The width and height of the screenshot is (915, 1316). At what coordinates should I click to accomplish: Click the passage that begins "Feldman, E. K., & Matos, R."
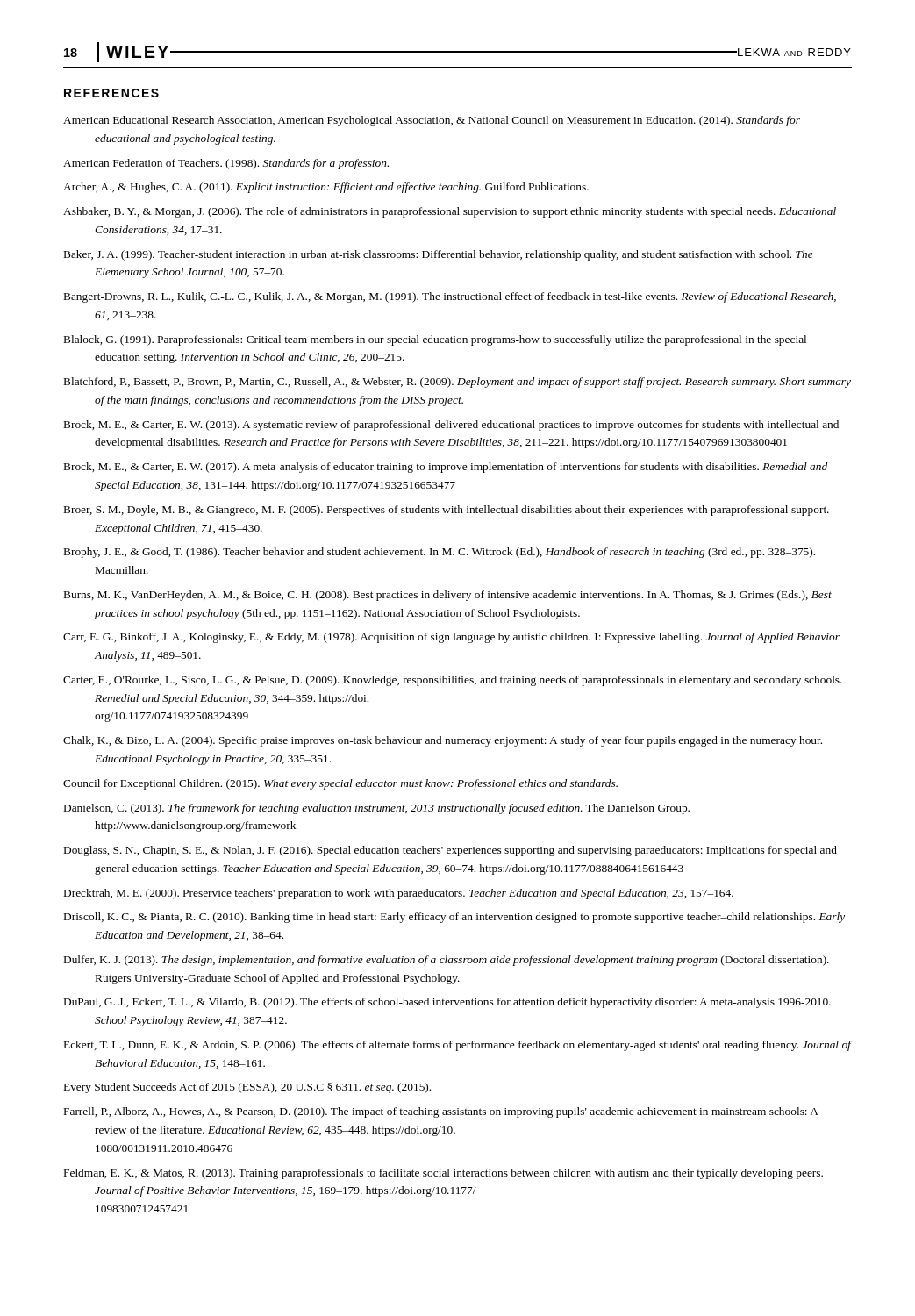tap(443, 1190)
